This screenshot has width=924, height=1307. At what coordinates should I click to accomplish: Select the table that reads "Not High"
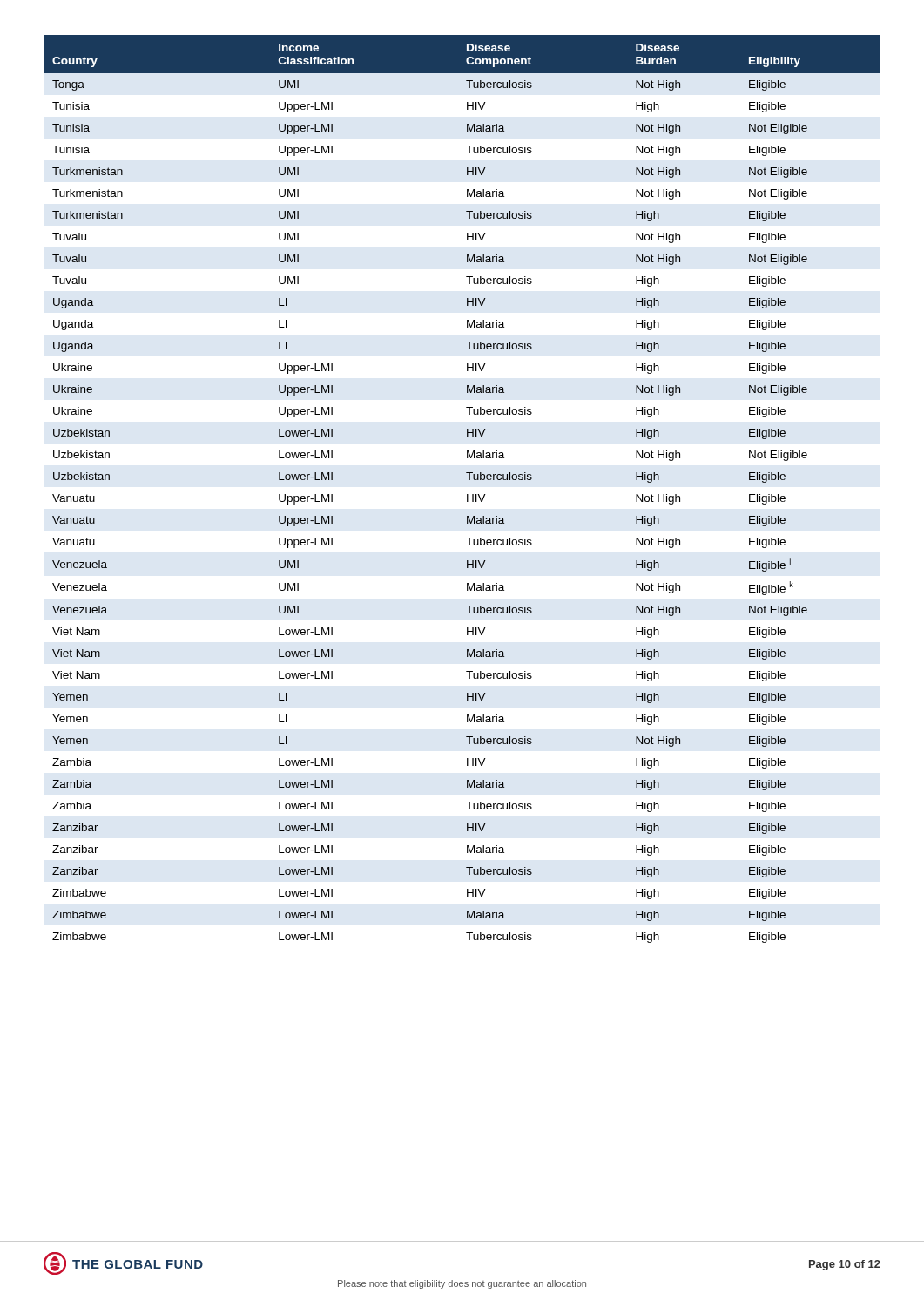pyautogui.click(x=462, y=491)
